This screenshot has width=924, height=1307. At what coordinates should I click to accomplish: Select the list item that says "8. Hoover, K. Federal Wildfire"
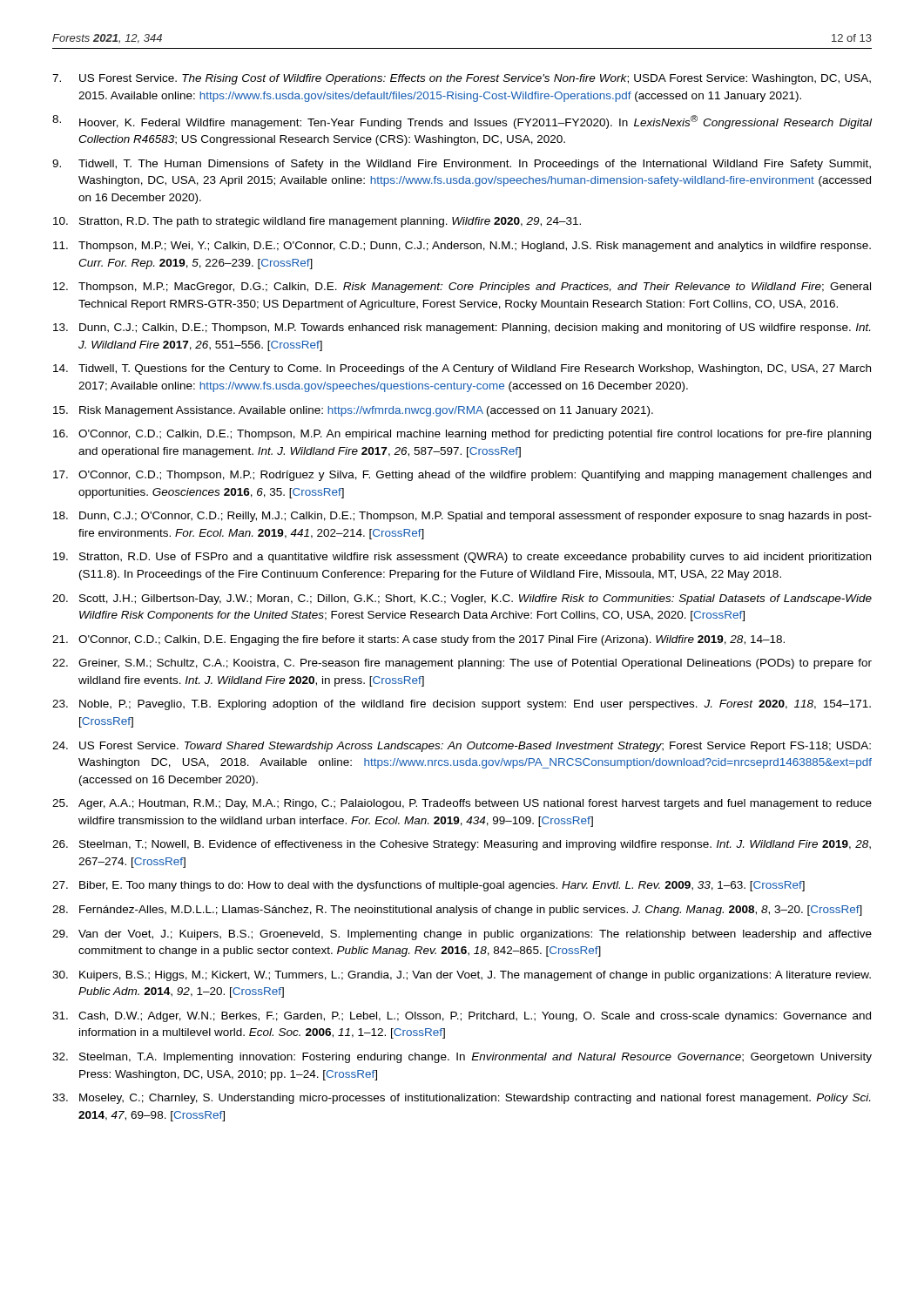click(x=462, y=129)
